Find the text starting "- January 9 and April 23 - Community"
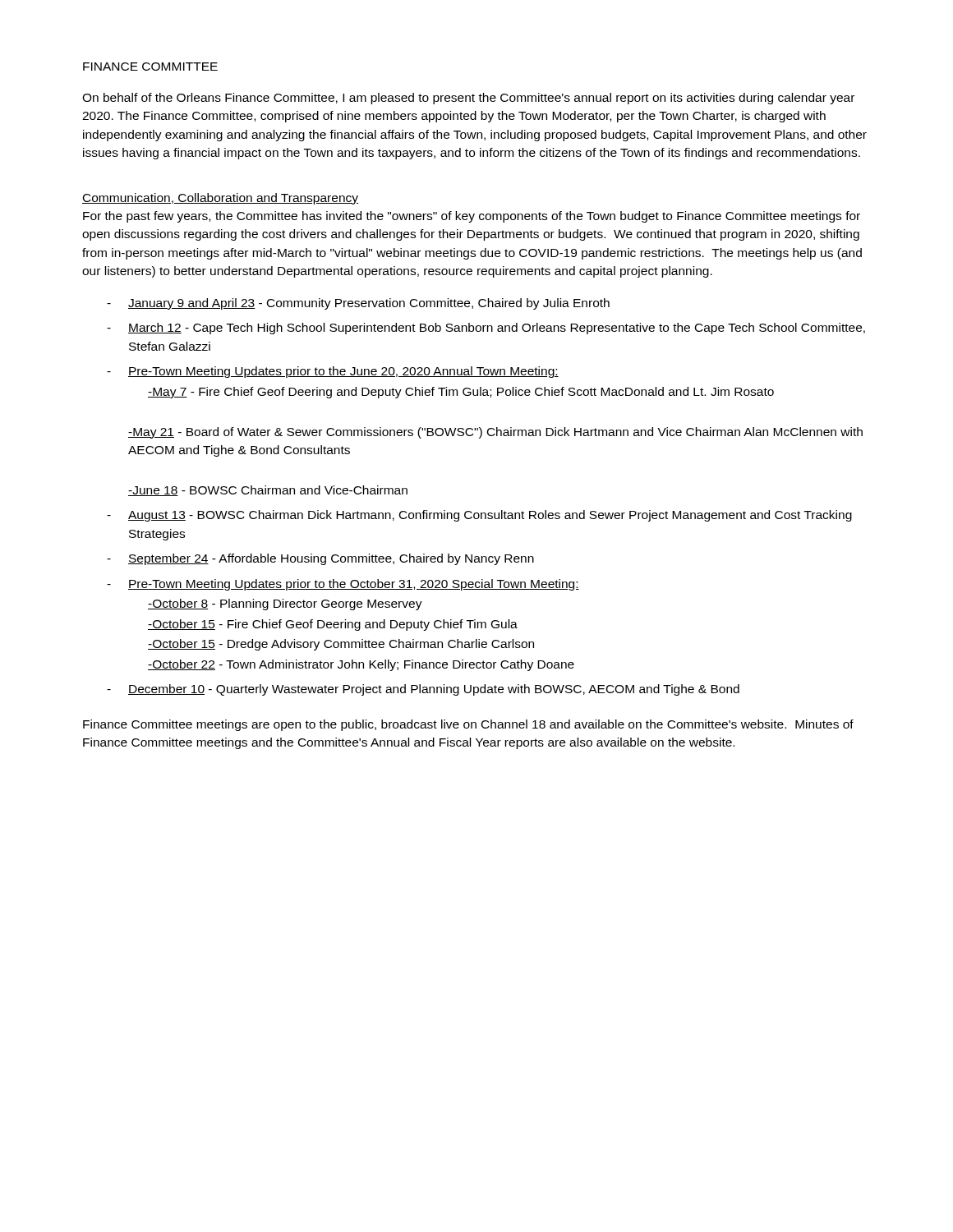Viewport: 953px width, 1232px height. pyautogui.click(x=489, y=303)
